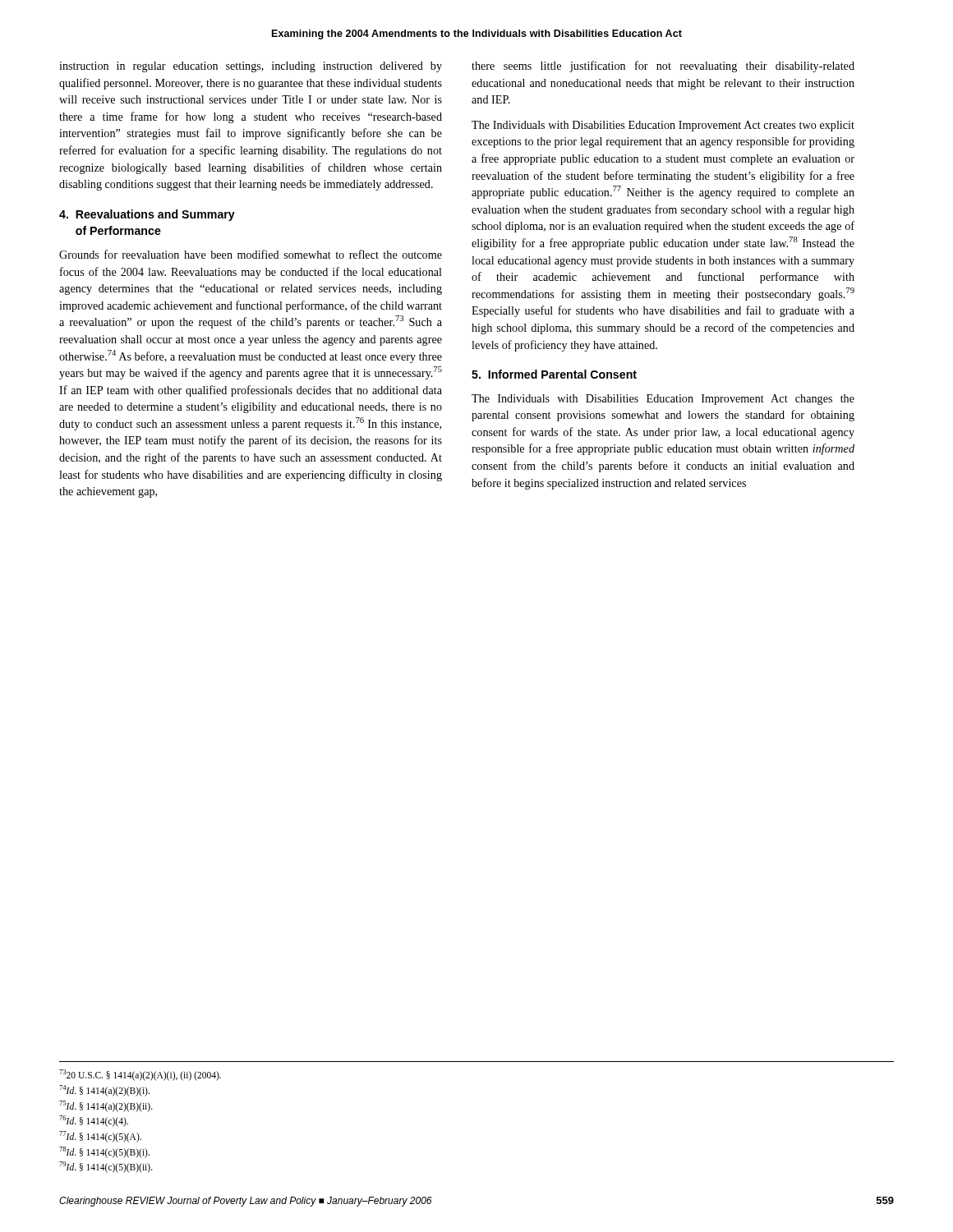Click on the footnote with the text "75Id. § 1414(a)(2)(B)(ii)."
This screenshot has height=1232, width=953.
(106, 1105)
